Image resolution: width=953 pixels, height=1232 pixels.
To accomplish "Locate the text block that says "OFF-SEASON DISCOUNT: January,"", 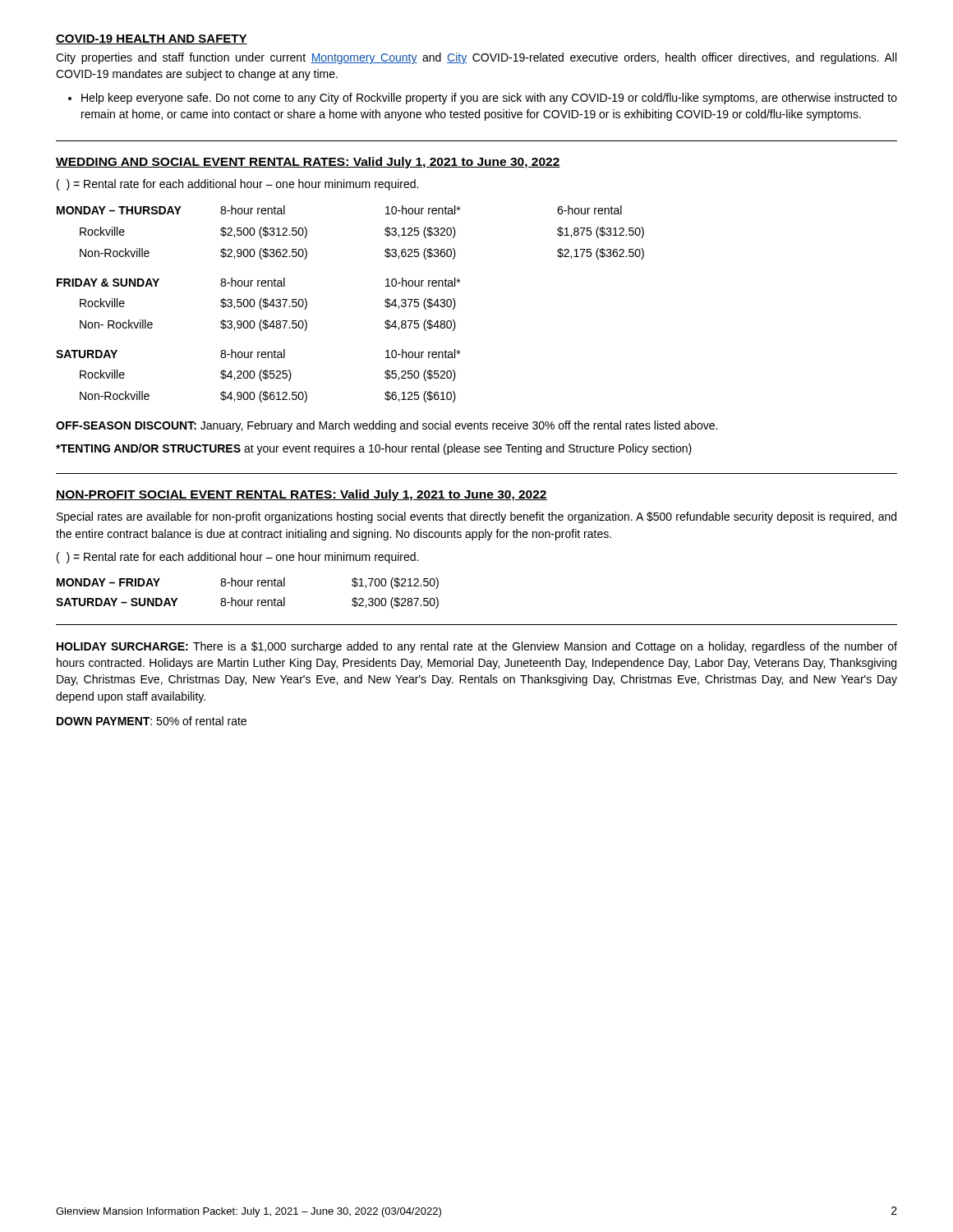I will click(387, 425).
